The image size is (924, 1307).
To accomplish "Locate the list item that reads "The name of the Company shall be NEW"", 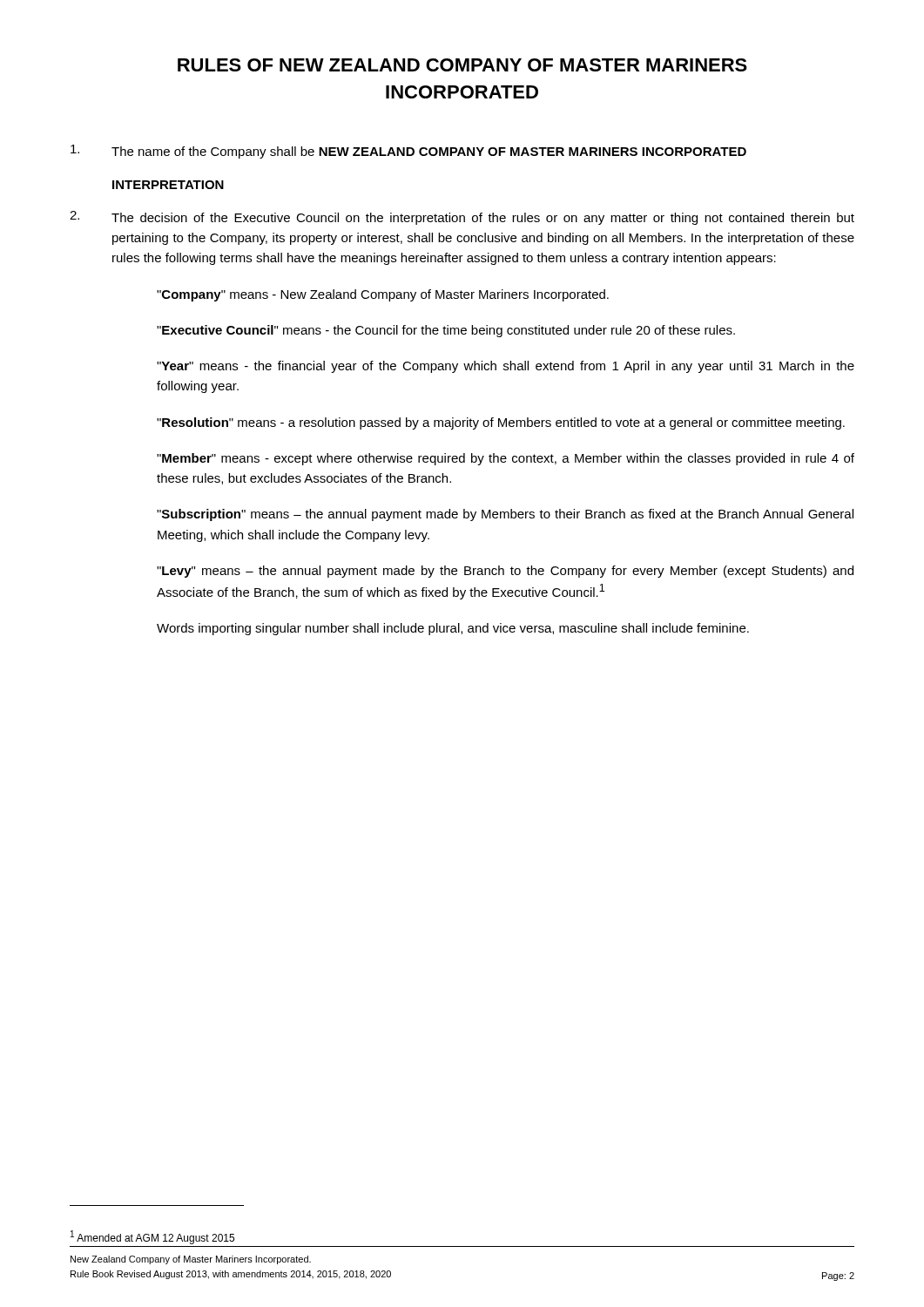I will [462, 151].
